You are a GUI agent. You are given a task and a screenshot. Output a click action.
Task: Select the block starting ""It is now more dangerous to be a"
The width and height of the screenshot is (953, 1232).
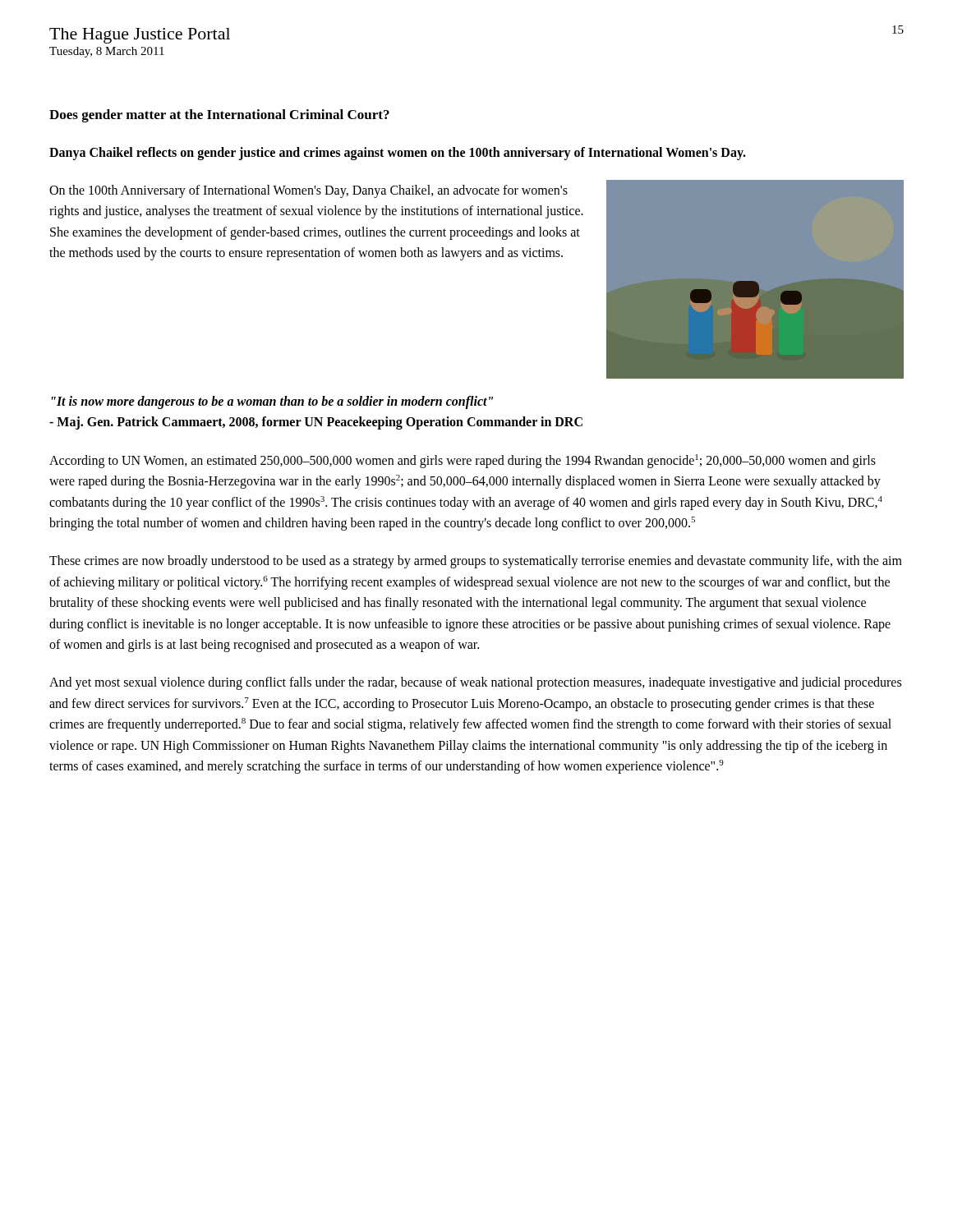476,412
